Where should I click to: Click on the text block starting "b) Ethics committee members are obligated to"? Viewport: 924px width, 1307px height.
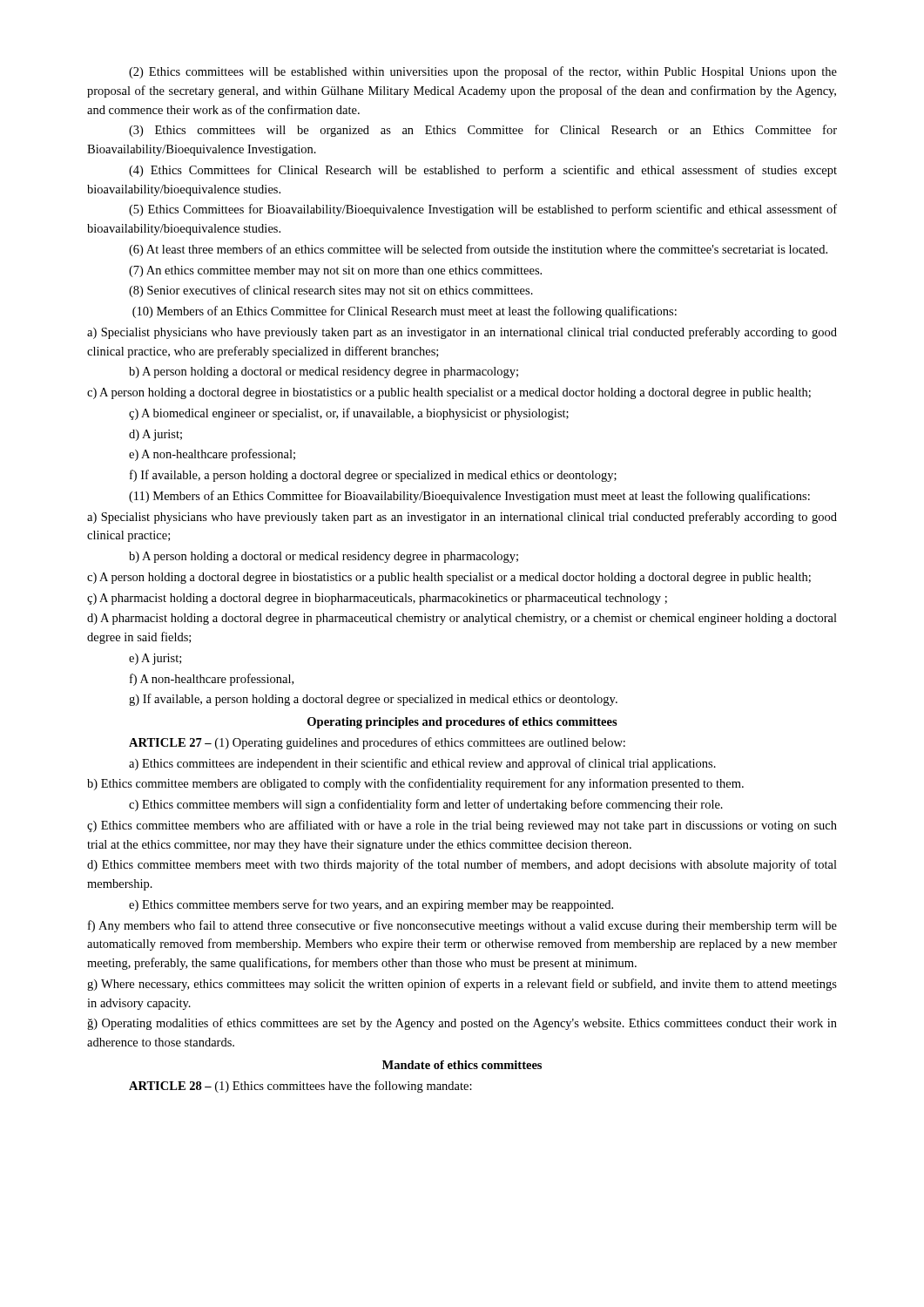[462, 784]
